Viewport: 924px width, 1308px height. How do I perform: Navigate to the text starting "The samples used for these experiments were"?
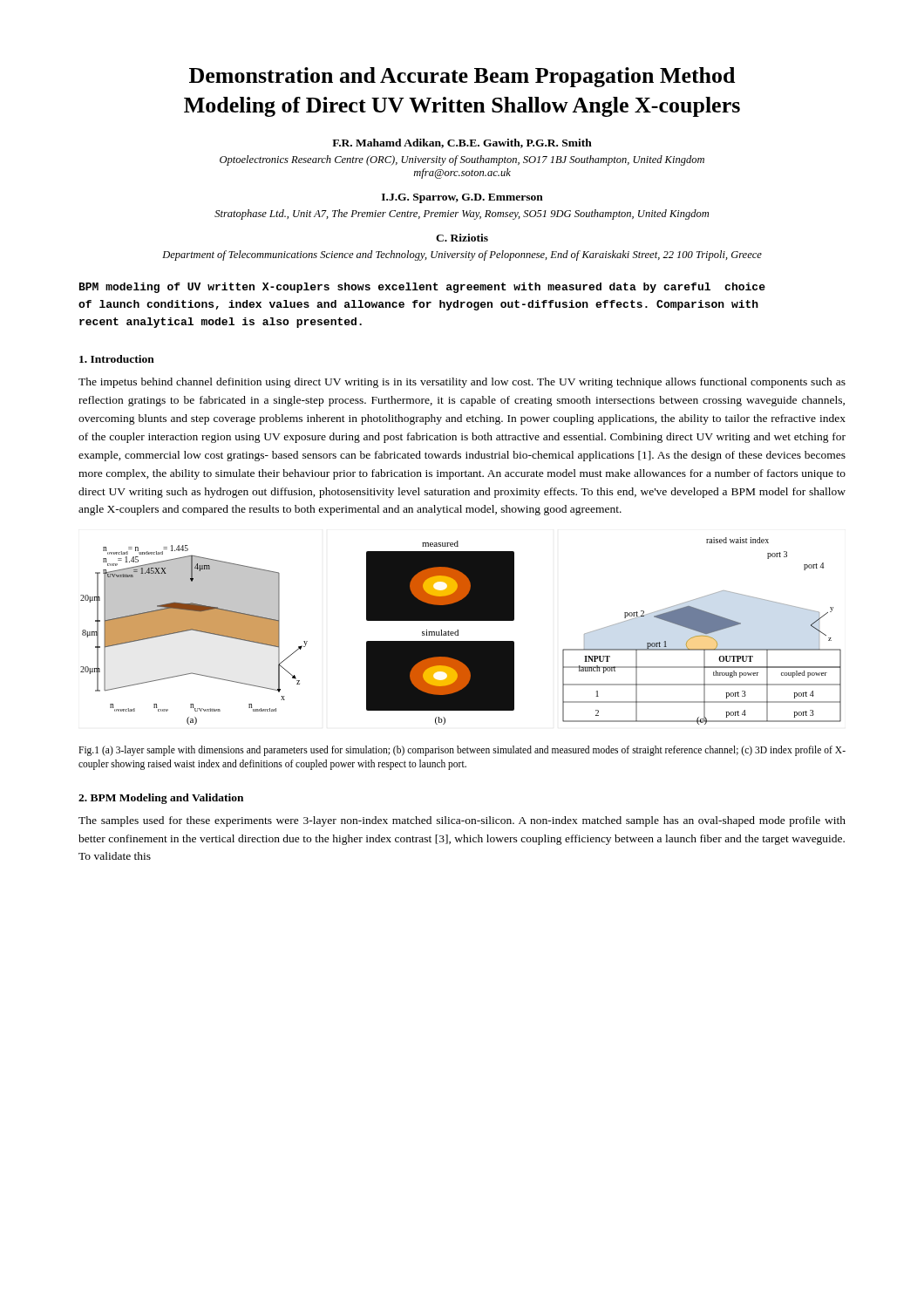462,838
